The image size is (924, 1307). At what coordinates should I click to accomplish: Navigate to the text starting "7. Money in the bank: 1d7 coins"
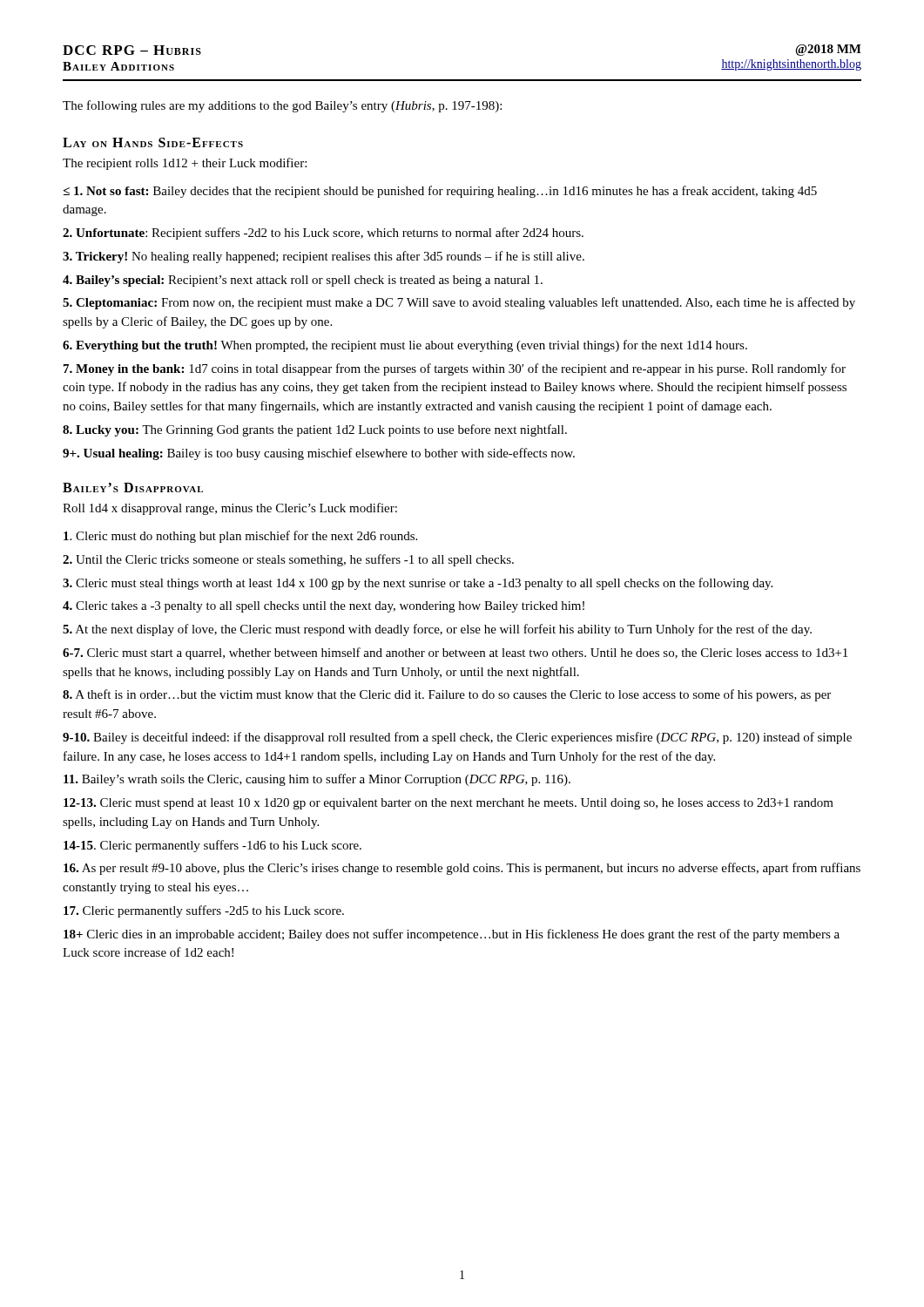coord(455,387)
